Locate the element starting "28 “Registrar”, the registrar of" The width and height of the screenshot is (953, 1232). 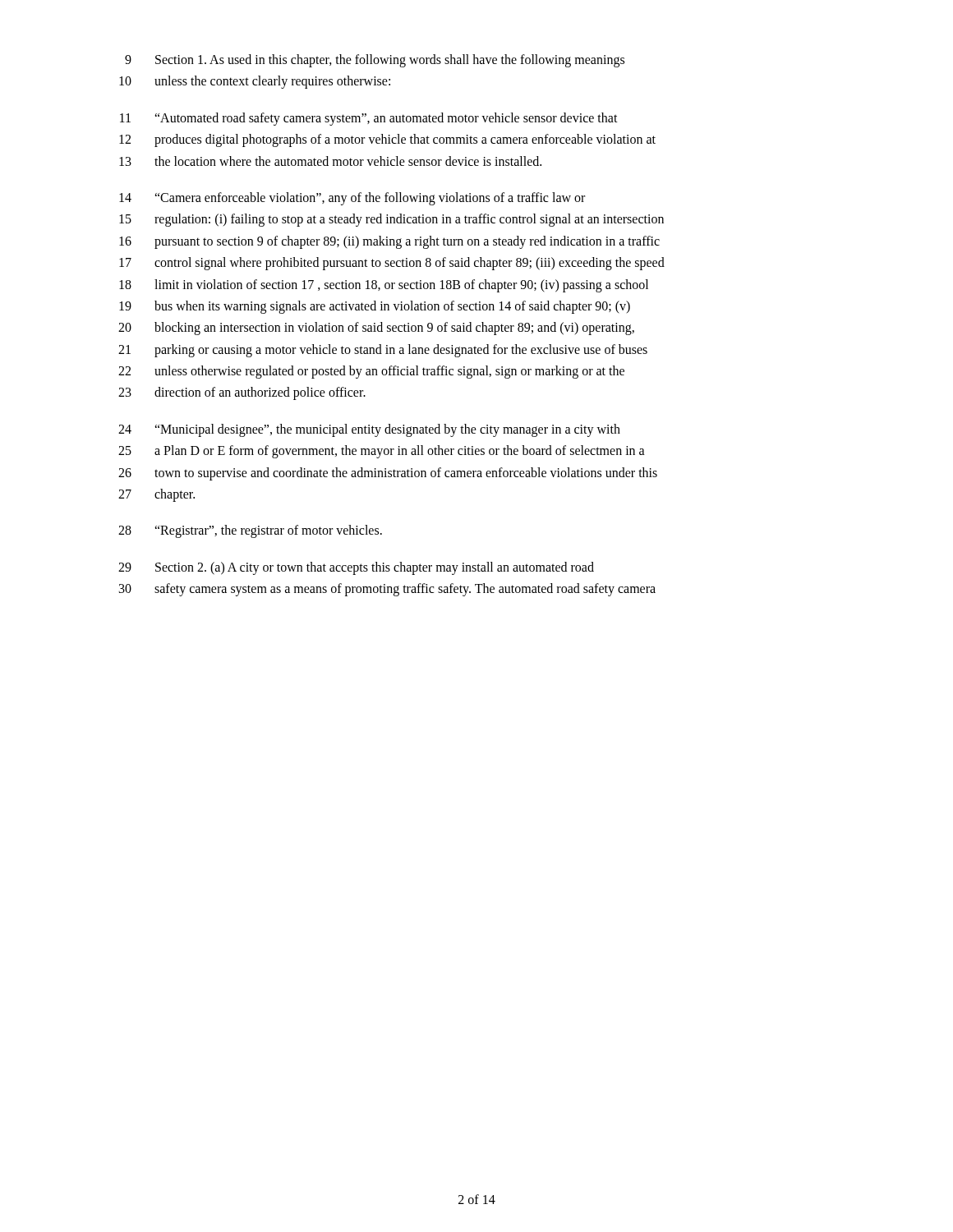[x=250, y=531]
